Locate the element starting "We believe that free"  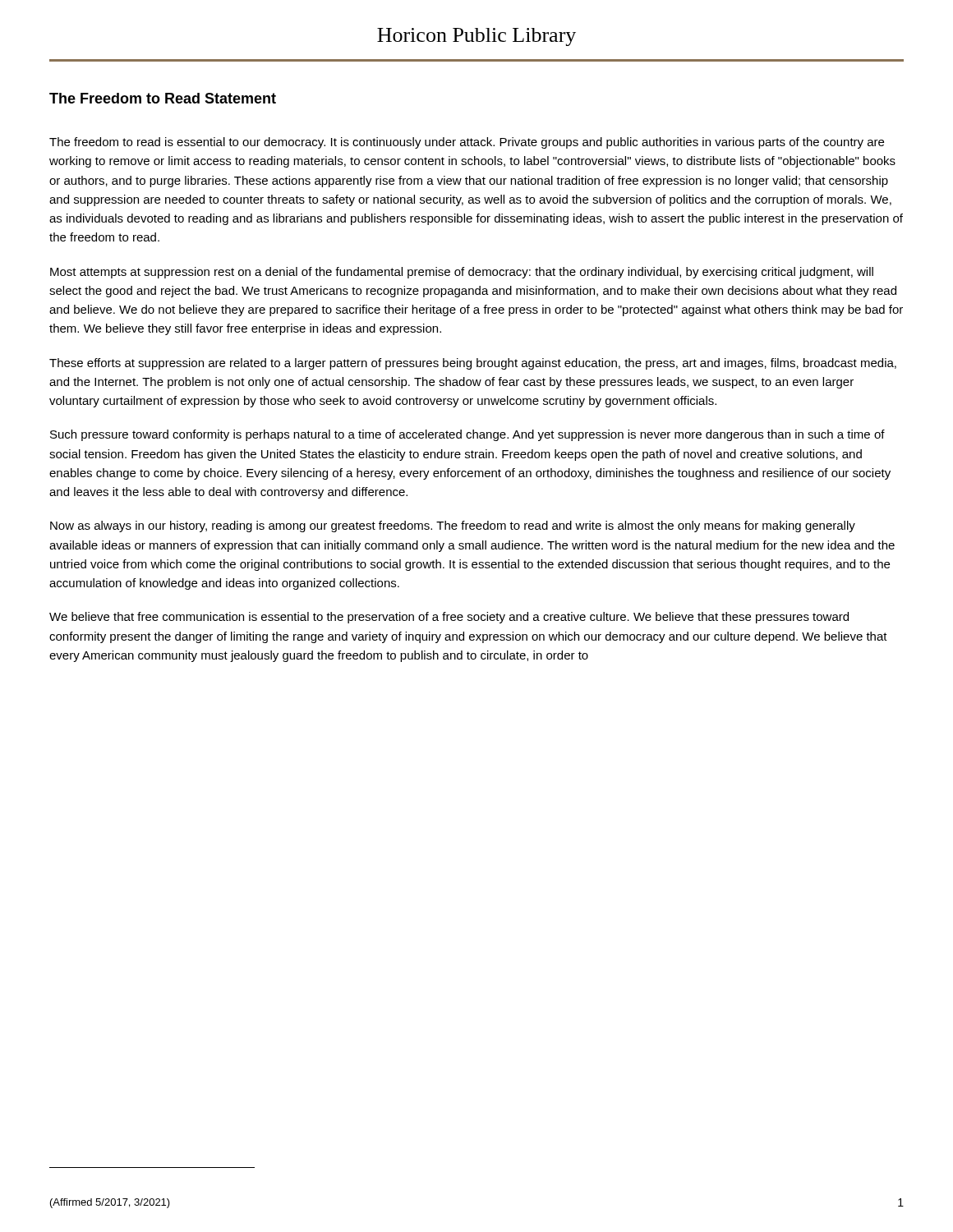(x=468, y=636)
